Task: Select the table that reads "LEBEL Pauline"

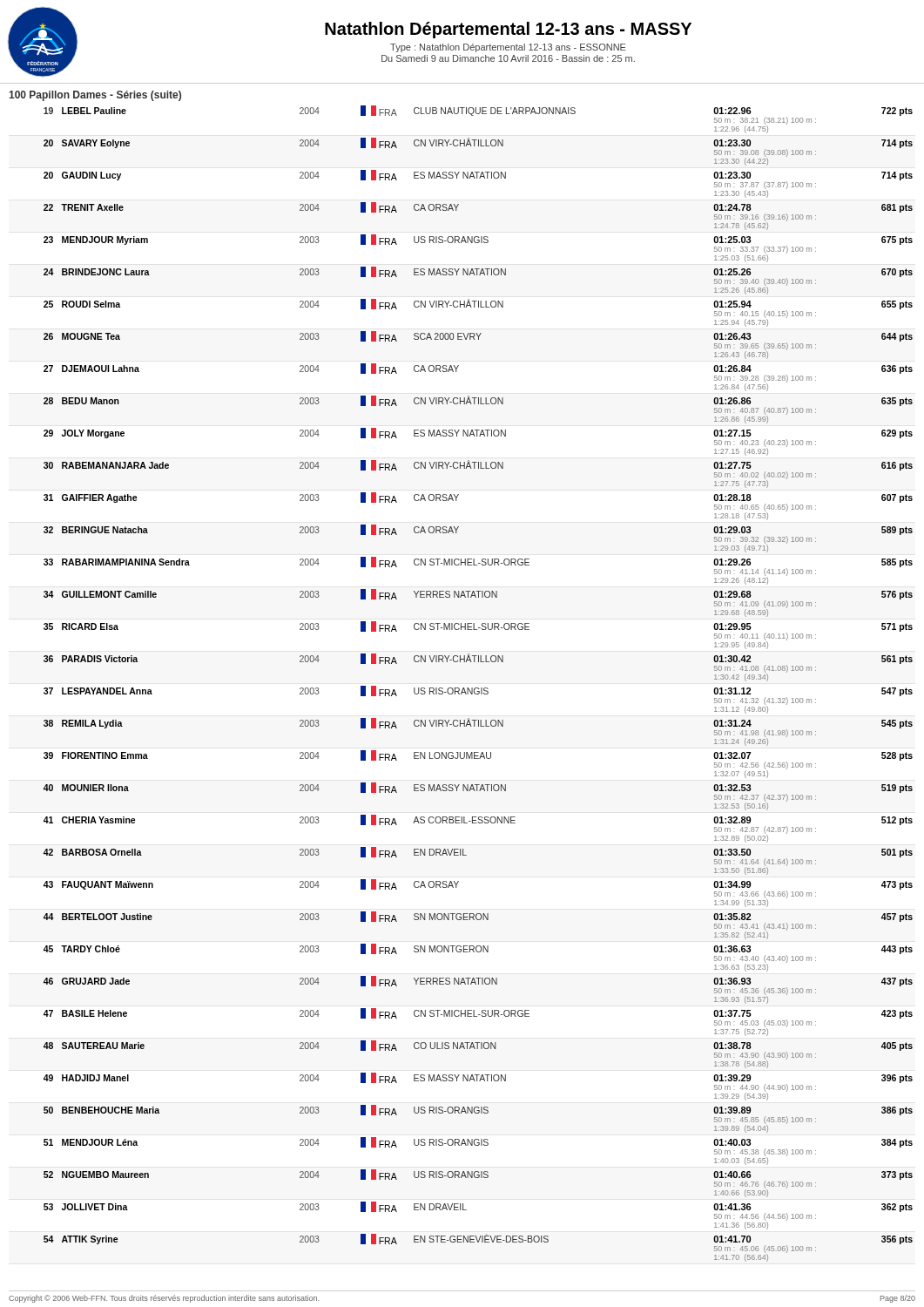Action: coord(462,684)
